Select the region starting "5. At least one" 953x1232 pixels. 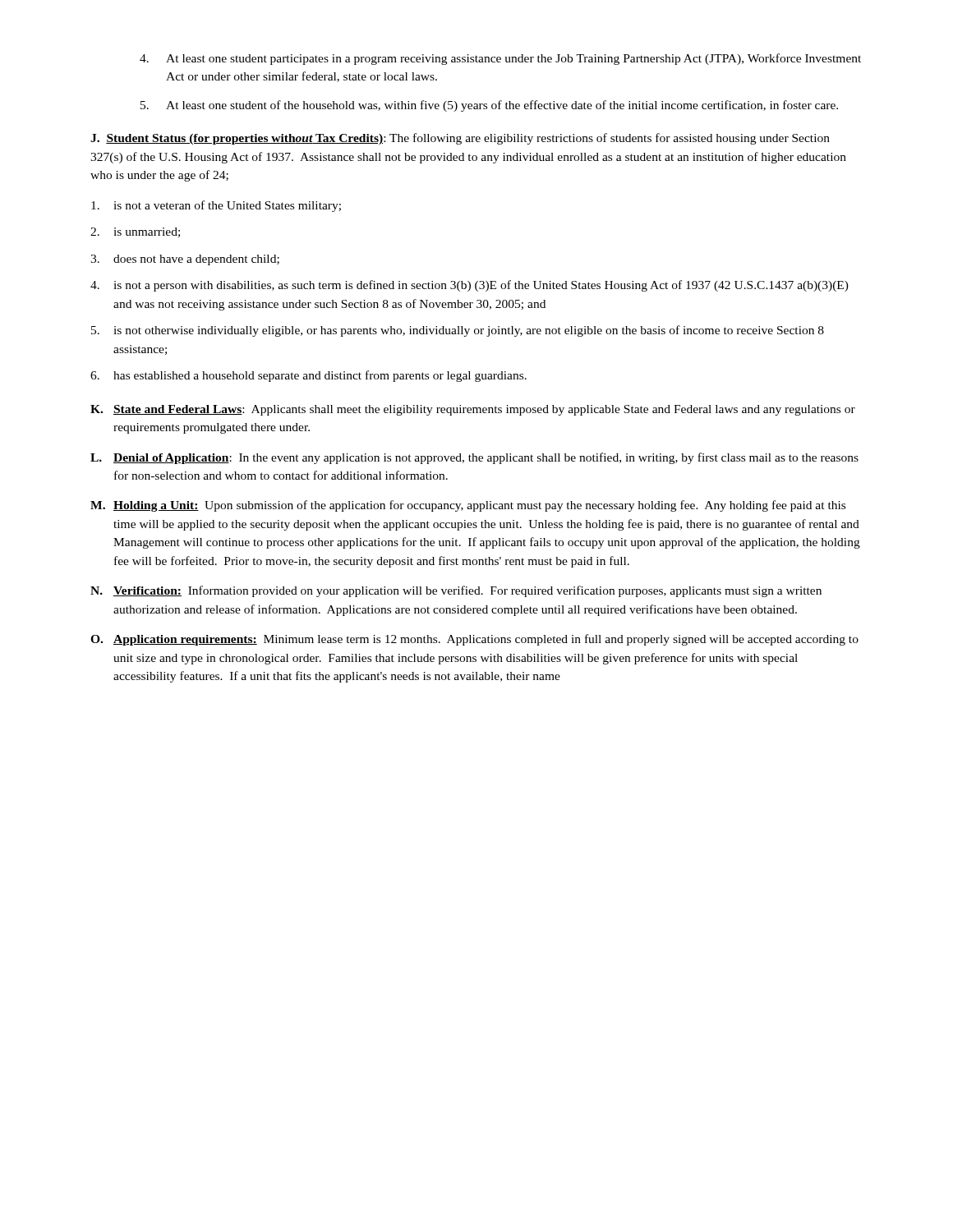click(x=489, y=105)
